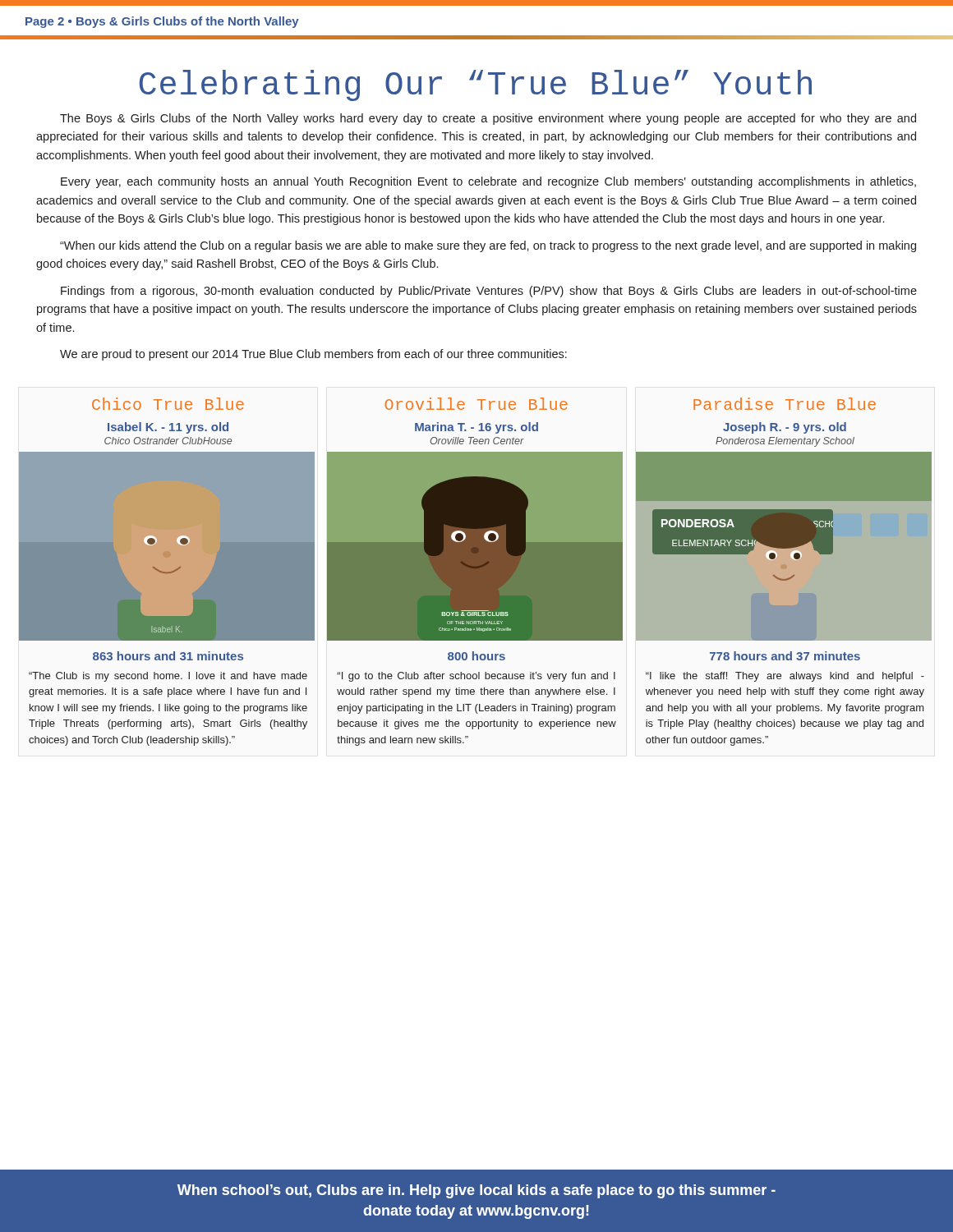Locate the text block that says "“The Club is my"
Image resolution: width=953 pixels, height=1232 pixels.
coord(168,707)
